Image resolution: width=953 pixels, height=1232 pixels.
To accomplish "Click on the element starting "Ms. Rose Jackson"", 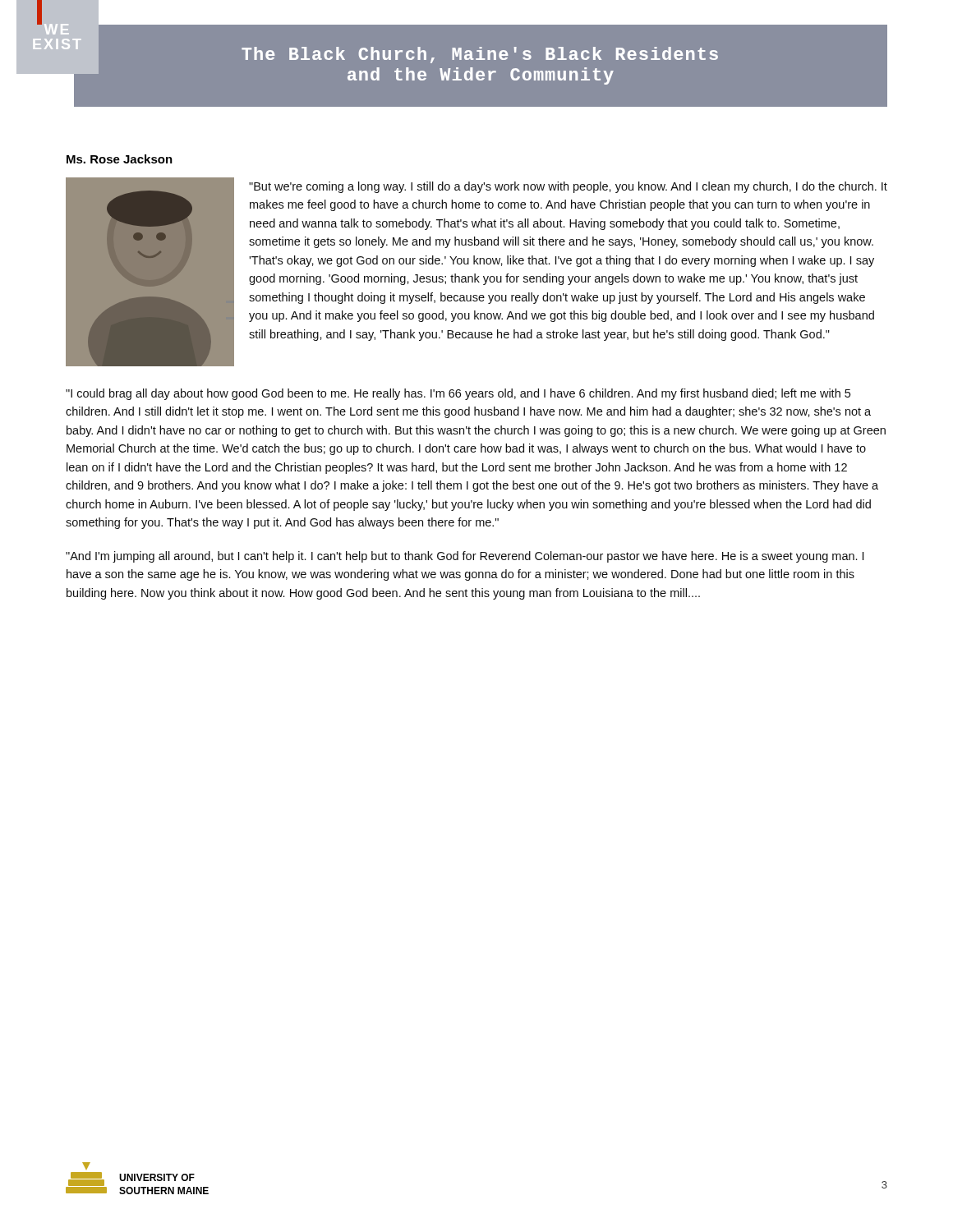I will tap(119, 159).
